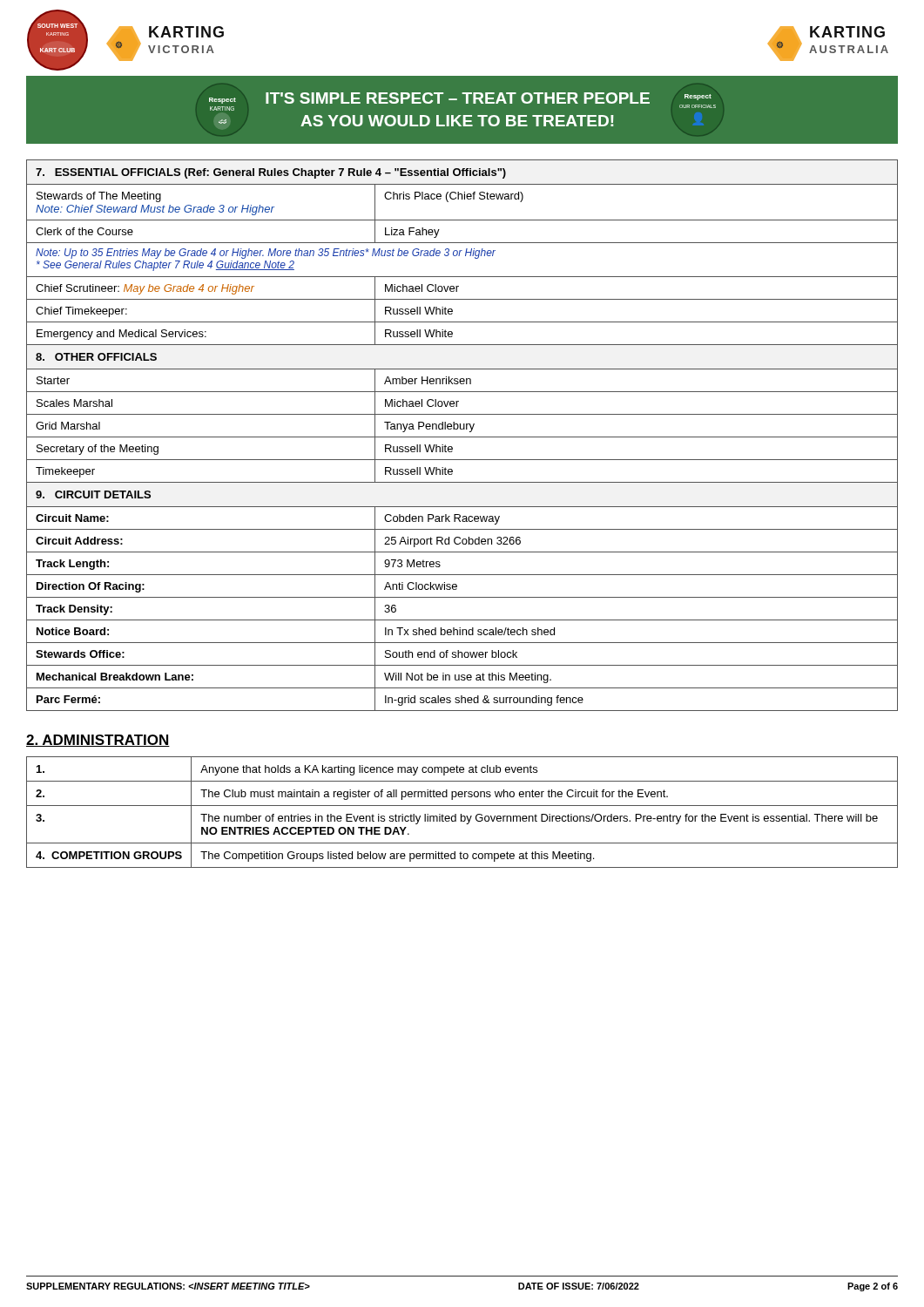This screenshot has width=924, height=1307.
Task: Click on the infographic
Action: tap(462, 110)
